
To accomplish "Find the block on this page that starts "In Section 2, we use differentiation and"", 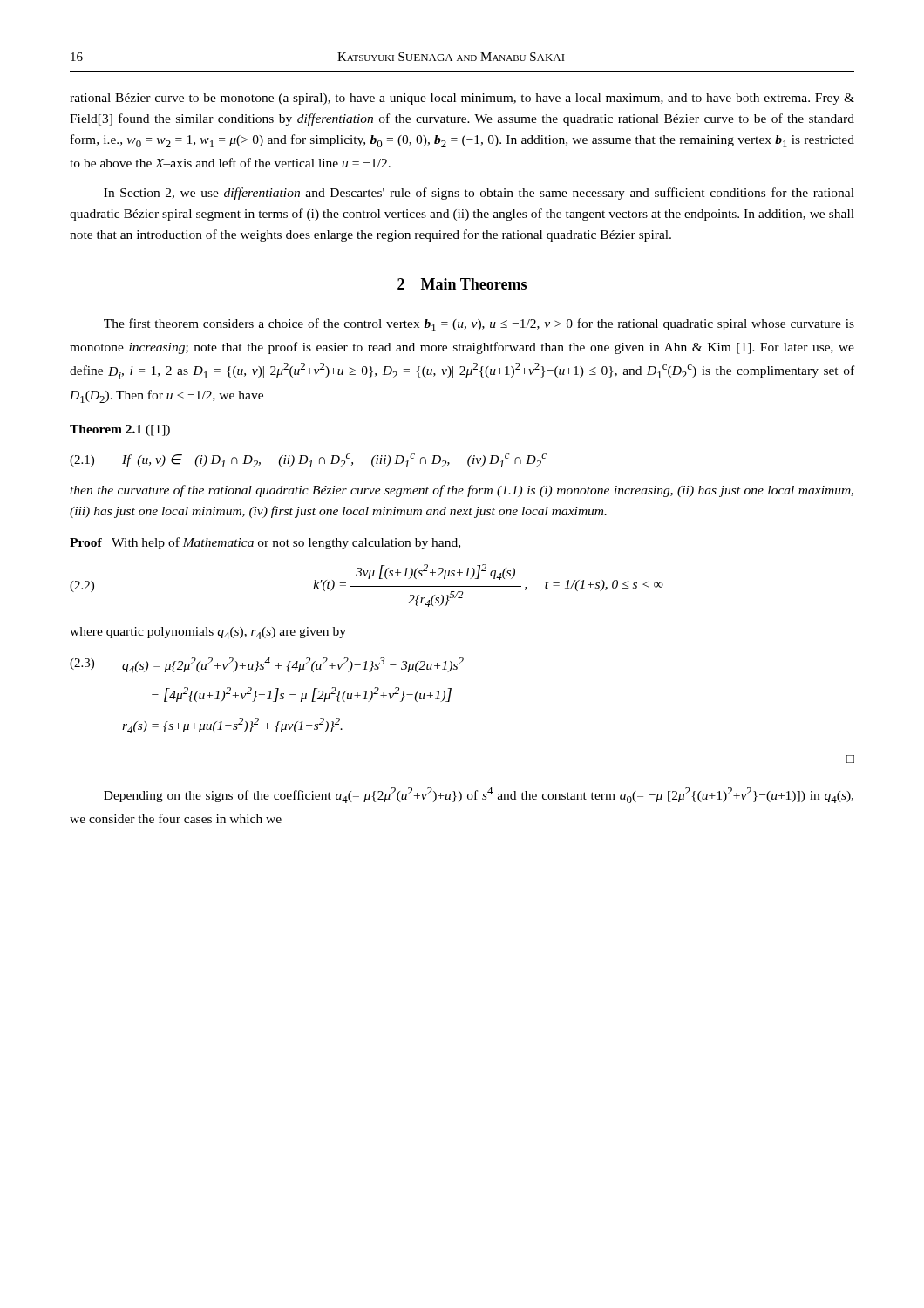I will pyautogui.click(x=462, y=214).
